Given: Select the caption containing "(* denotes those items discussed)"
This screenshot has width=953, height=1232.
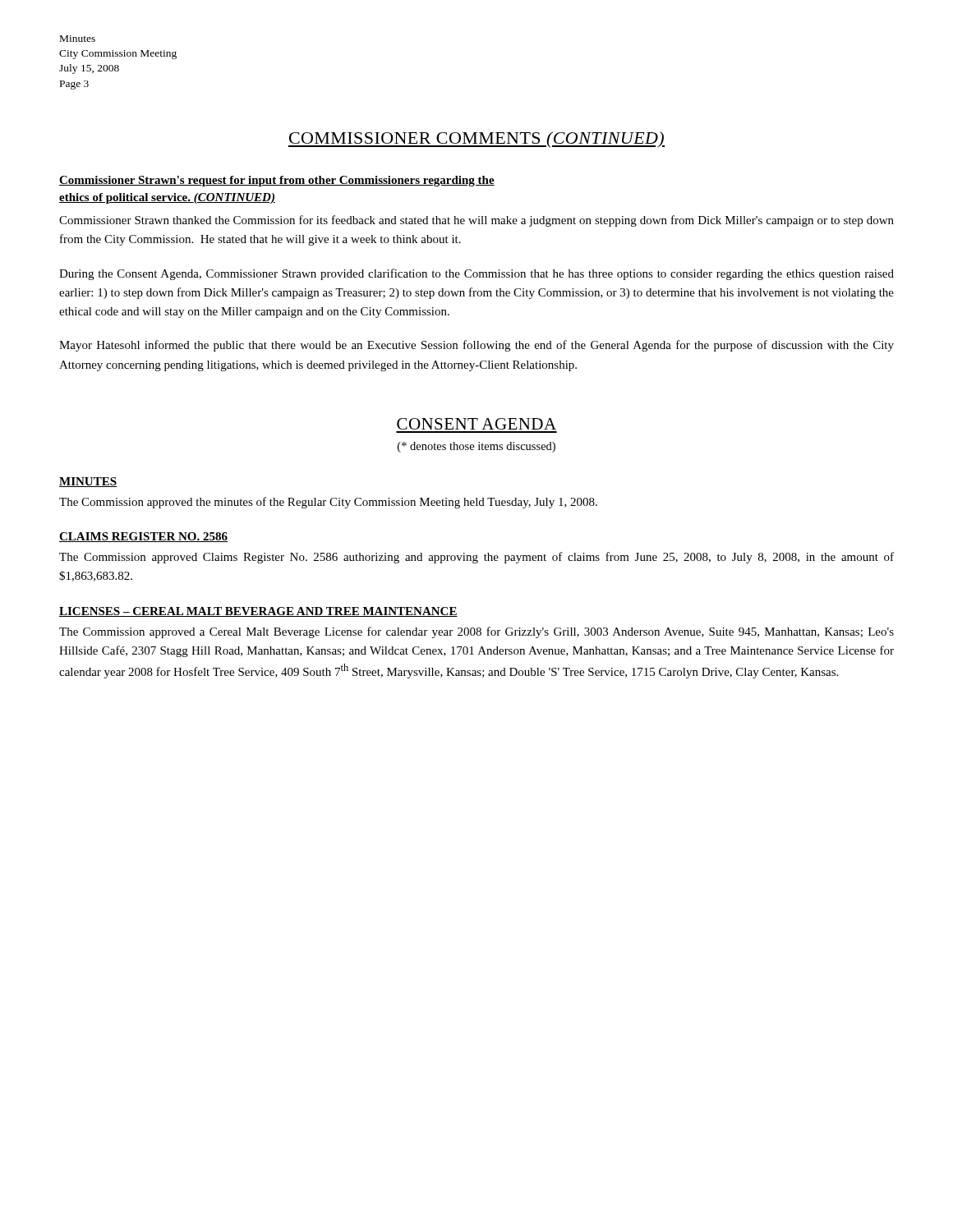Looking at the screenshot, I should pyautogui.click(x=476, y=446).
